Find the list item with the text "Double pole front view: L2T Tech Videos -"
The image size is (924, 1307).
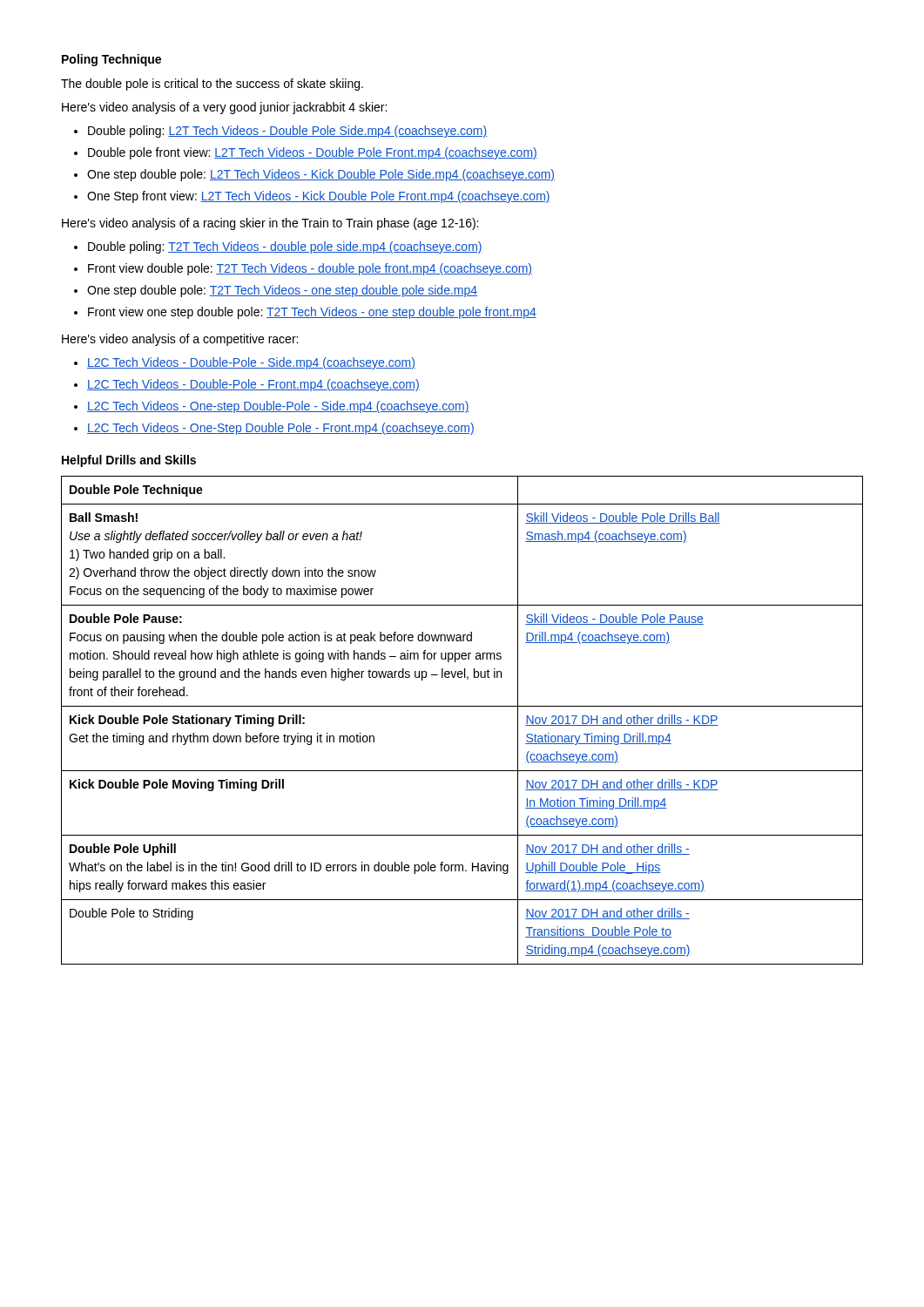pos(312,152)
